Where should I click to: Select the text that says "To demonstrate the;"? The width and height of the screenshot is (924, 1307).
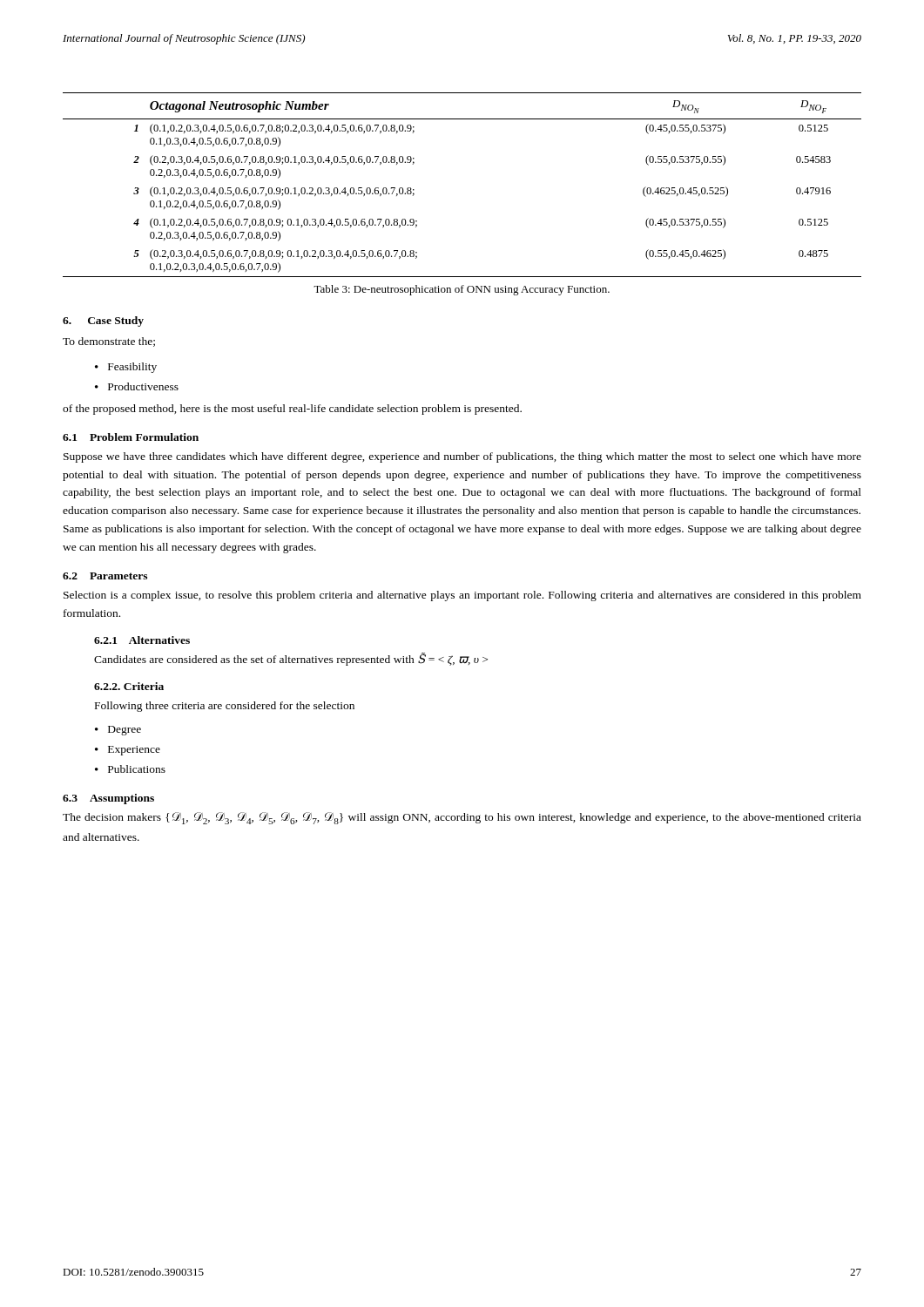pos(109,341)
